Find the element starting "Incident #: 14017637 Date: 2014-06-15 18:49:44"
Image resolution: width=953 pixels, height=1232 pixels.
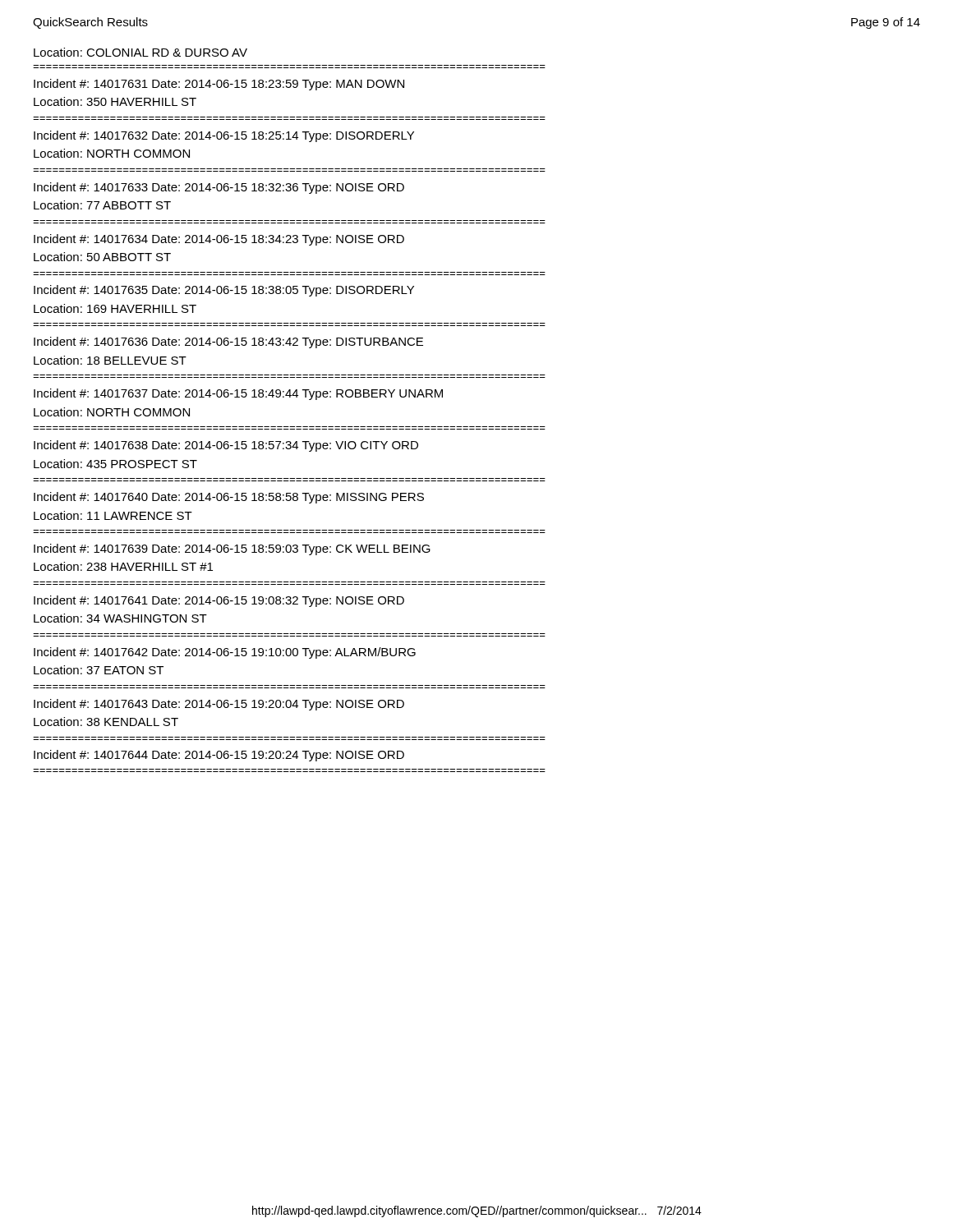[238, 393]
